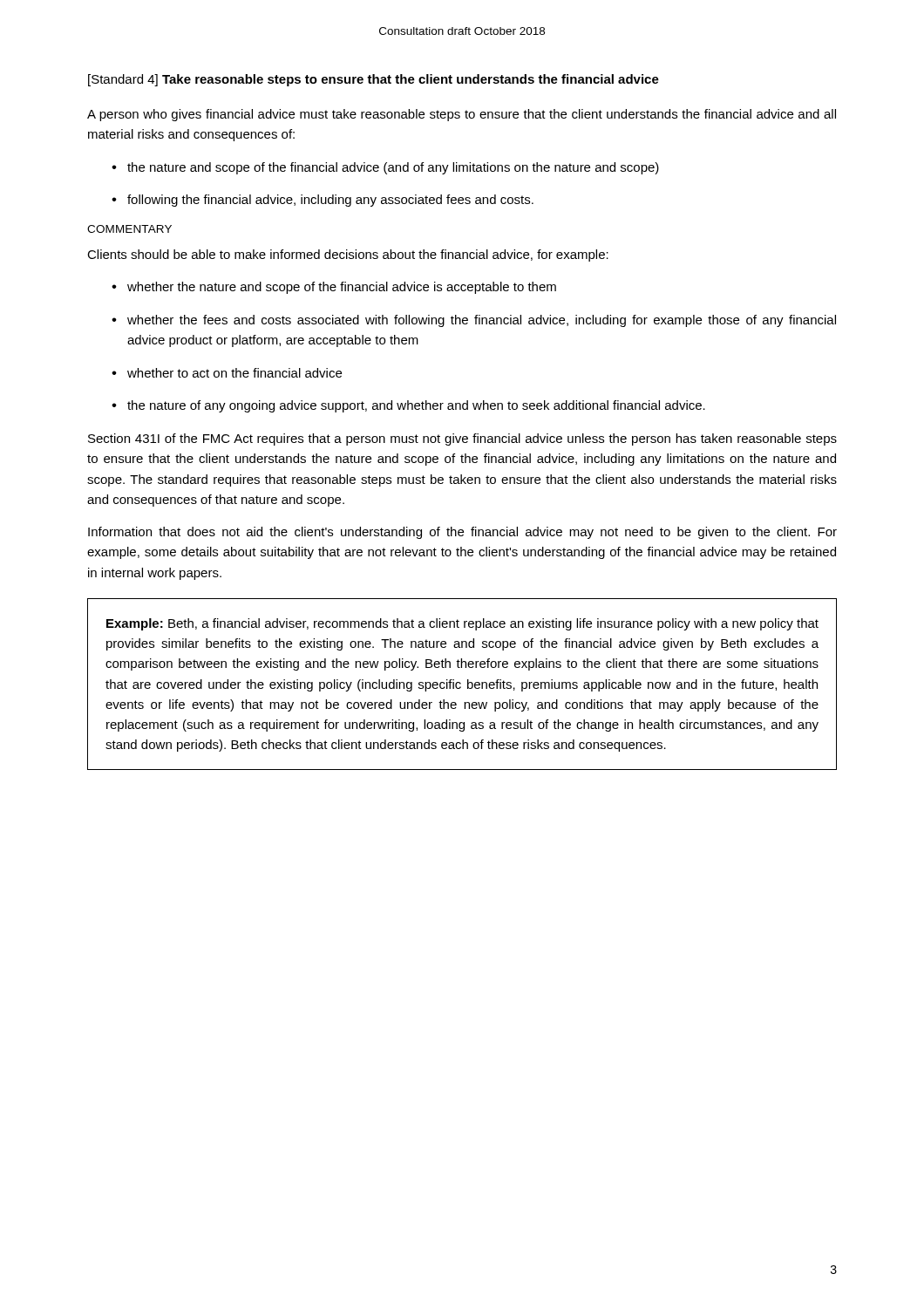Find the list item containing "whether the nature and scope of the financial"
This screenshot has height=1308, width=924.
click(482, 287)
